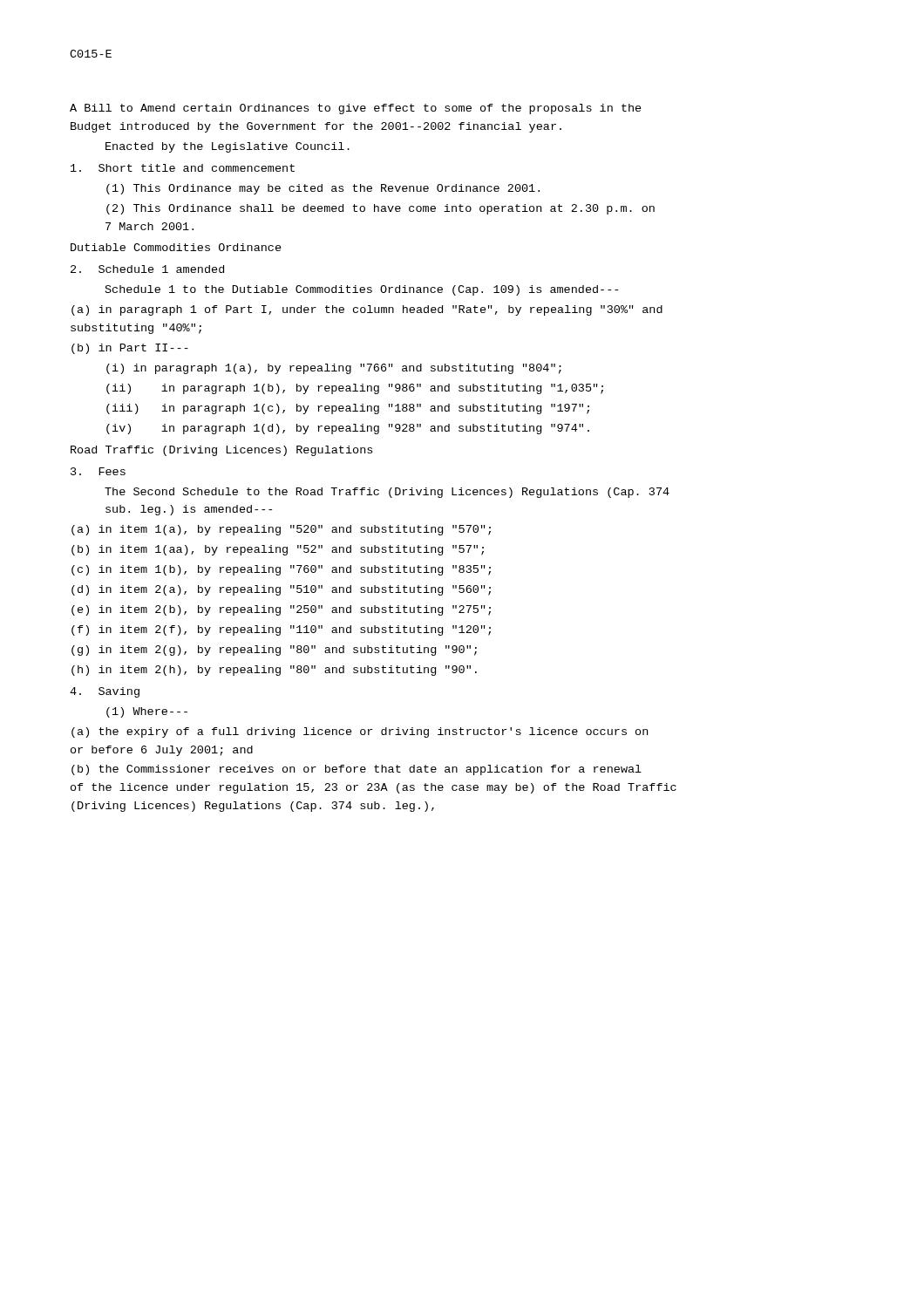Click the passage that begins "(1) This Ordinance may"
This screenshot has width=924, height=1308.
(484, 189)
